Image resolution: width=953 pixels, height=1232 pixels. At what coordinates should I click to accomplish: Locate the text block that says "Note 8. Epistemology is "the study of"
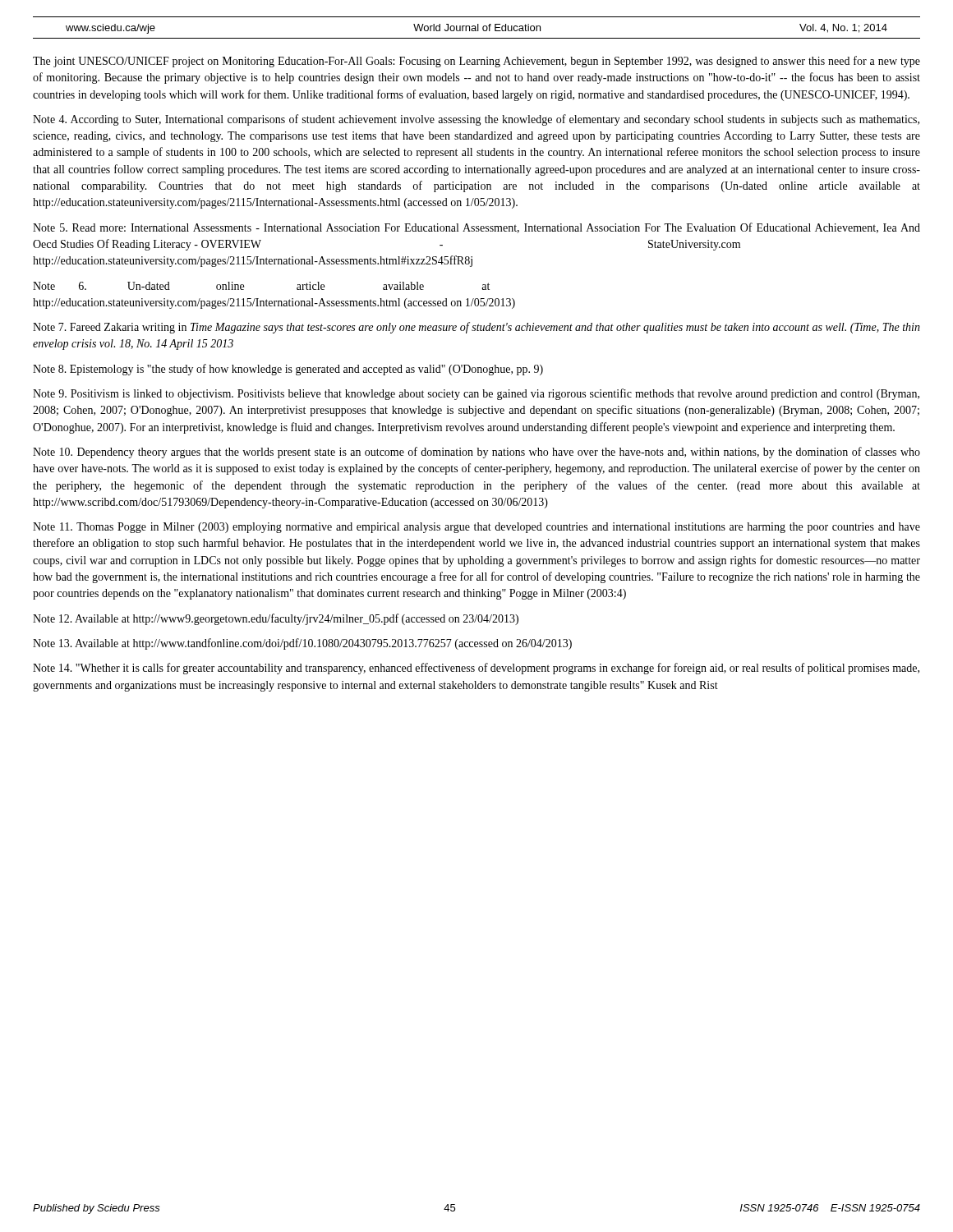coord(476,370)
